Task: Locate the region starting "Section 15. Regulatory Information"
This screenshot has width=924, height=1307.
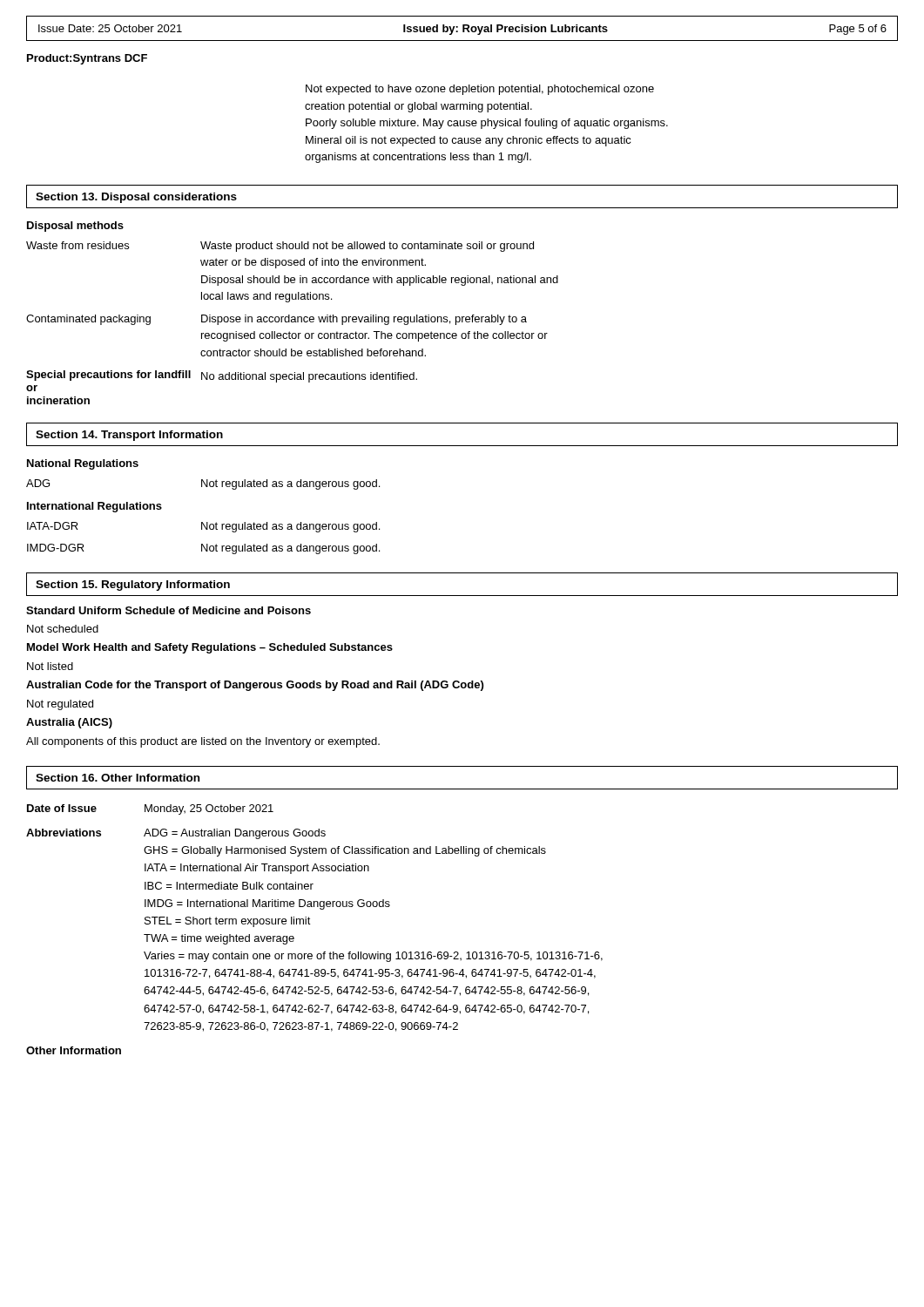Action: click(x=133, y=584)
